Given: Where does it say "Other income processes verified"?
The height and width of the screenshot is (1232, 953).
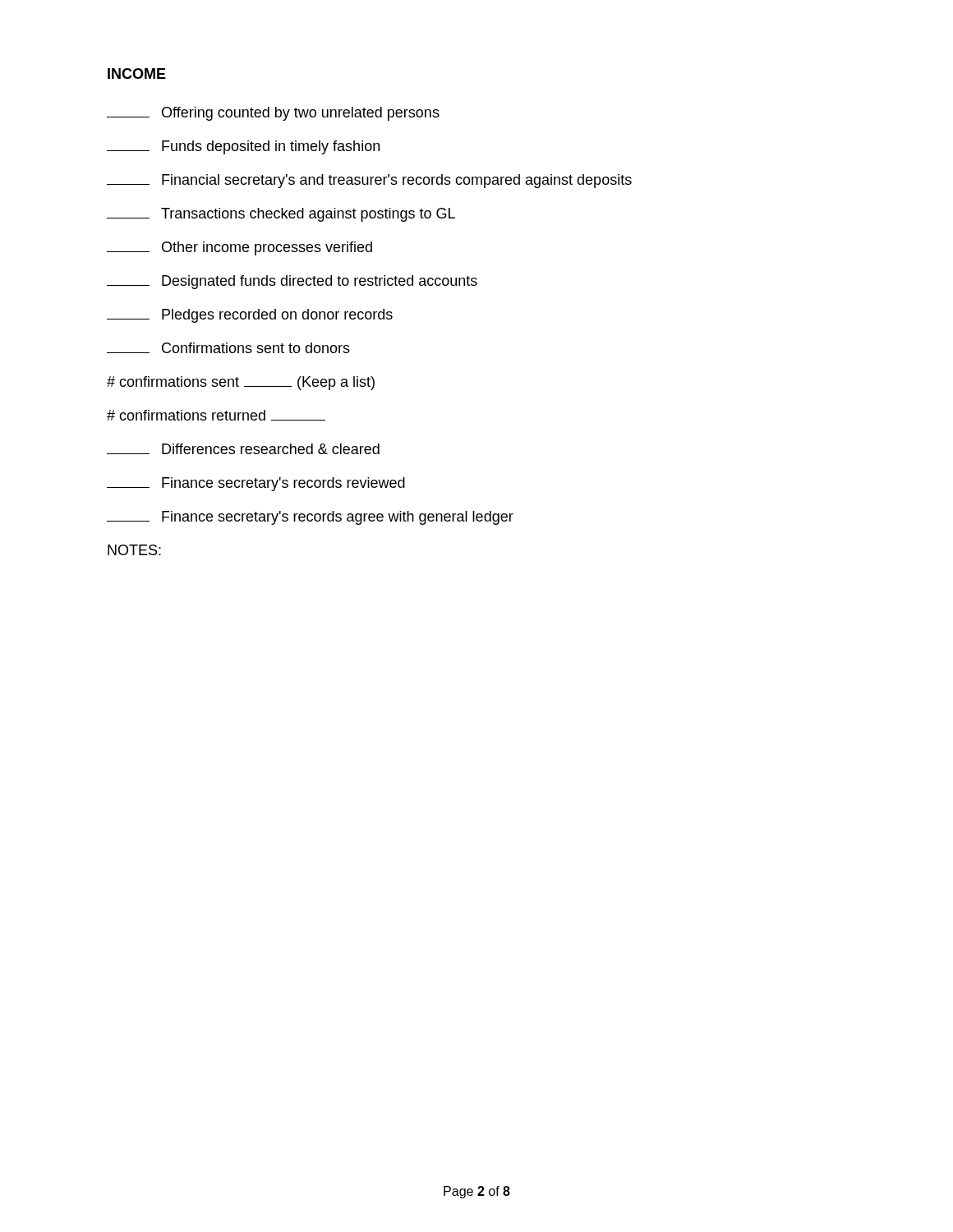Looking at the screenshot, I should (x=240, y=248).
